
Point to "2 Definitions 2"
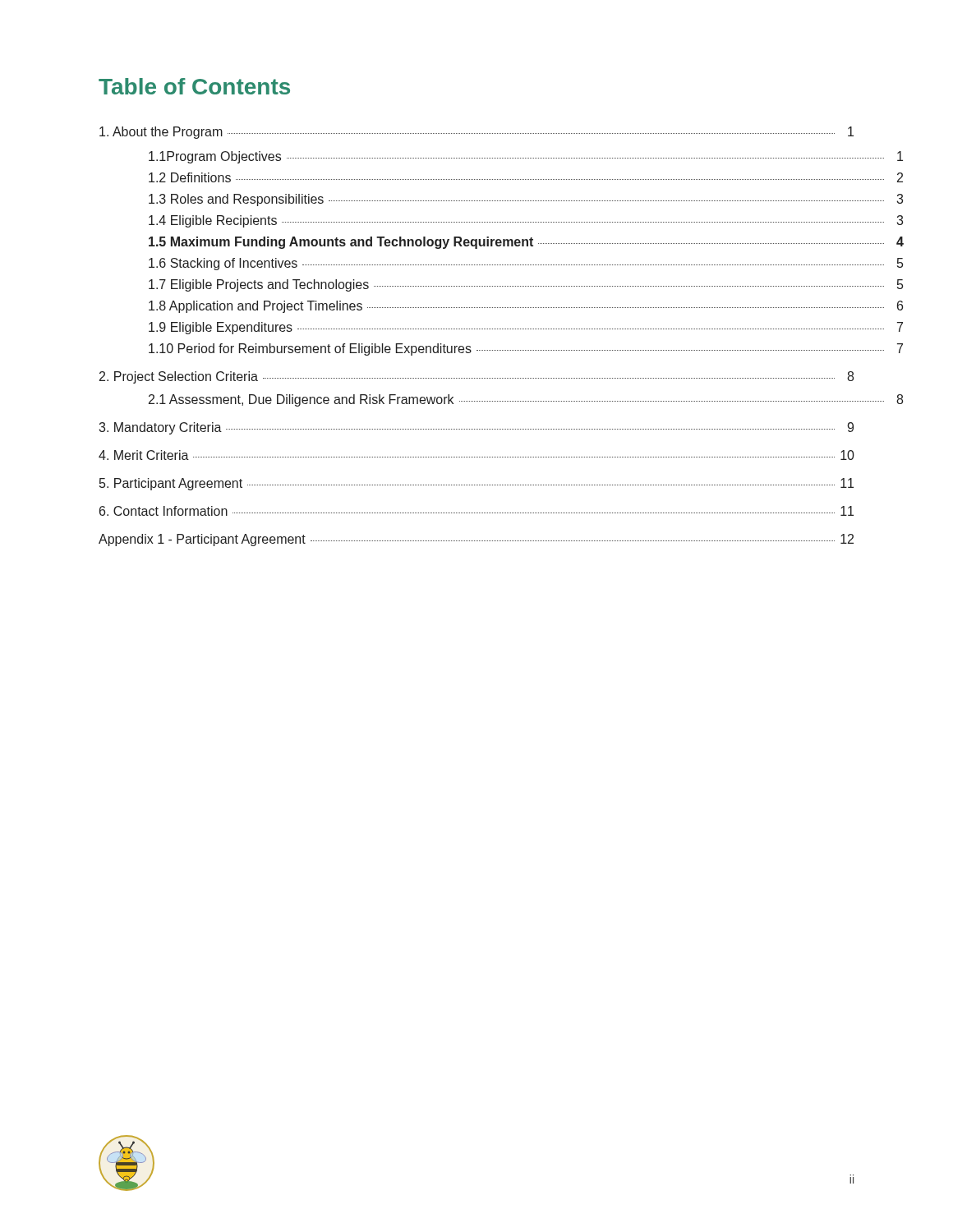pyautogui.click(x=526, y=178)
